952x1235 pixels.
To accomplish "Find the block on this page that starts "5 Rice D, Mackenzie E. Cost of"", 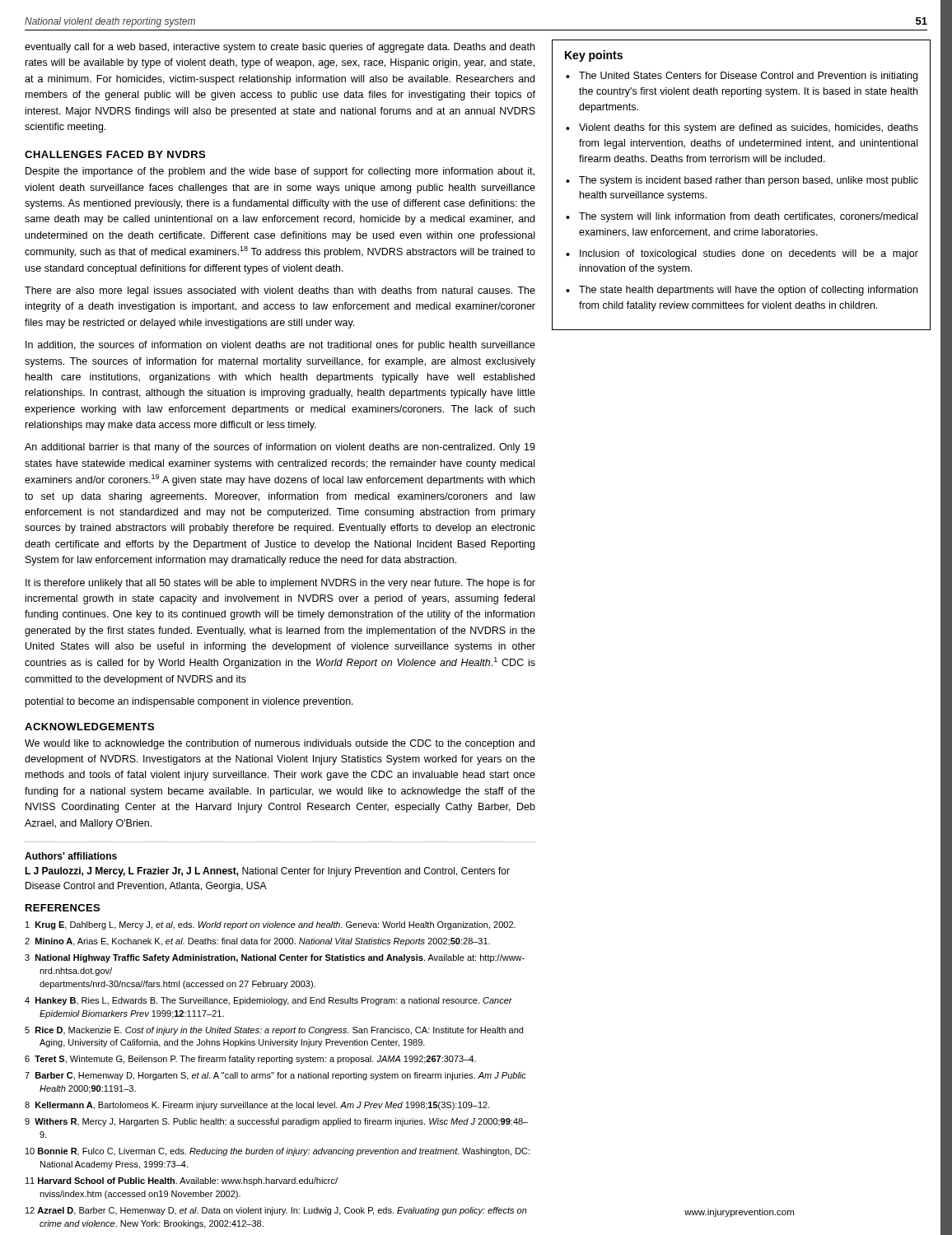I will [x=274, y=1036].
